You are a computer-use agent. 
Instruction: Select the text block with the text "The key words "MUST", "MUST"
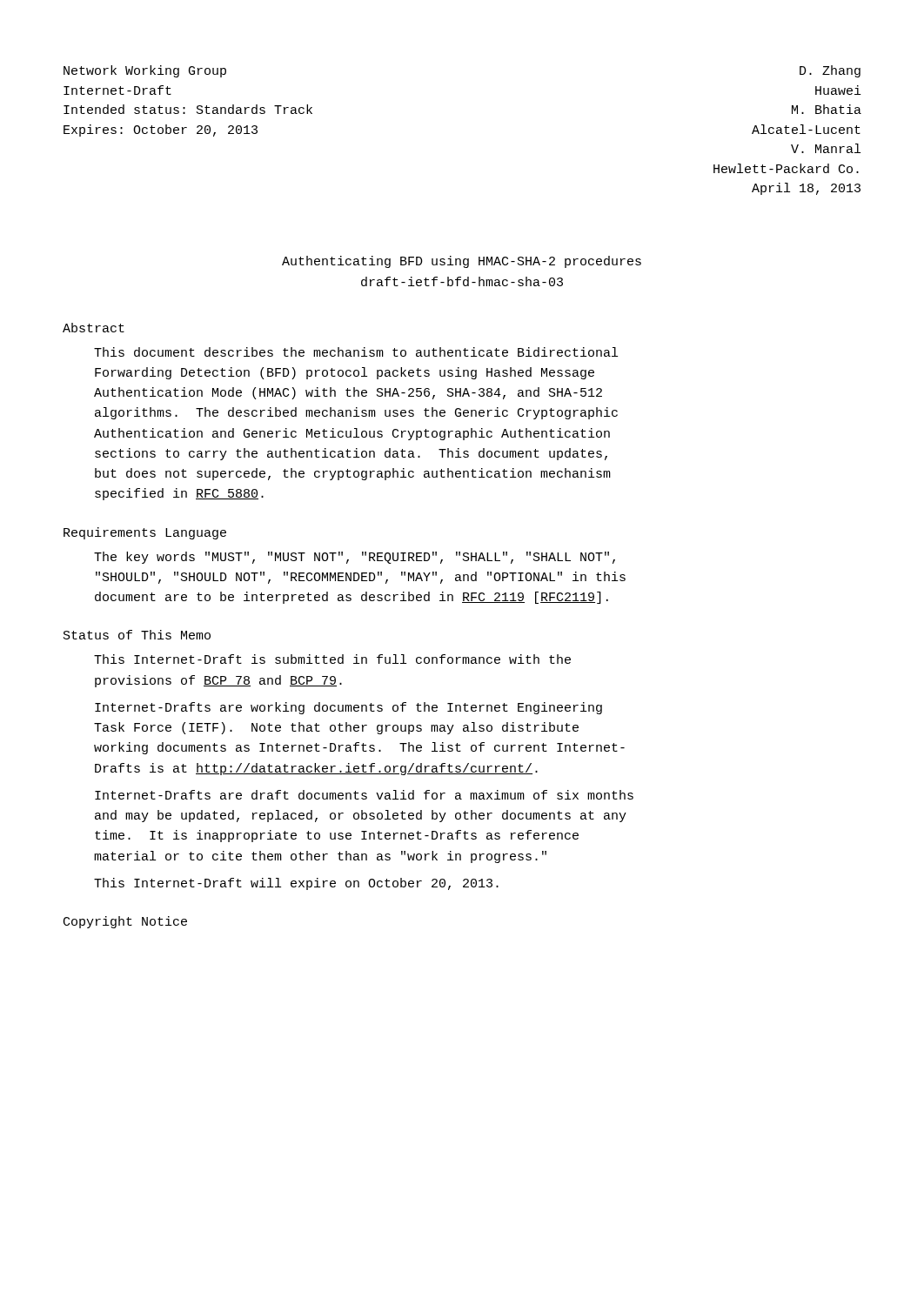click(x=360, y=578)
